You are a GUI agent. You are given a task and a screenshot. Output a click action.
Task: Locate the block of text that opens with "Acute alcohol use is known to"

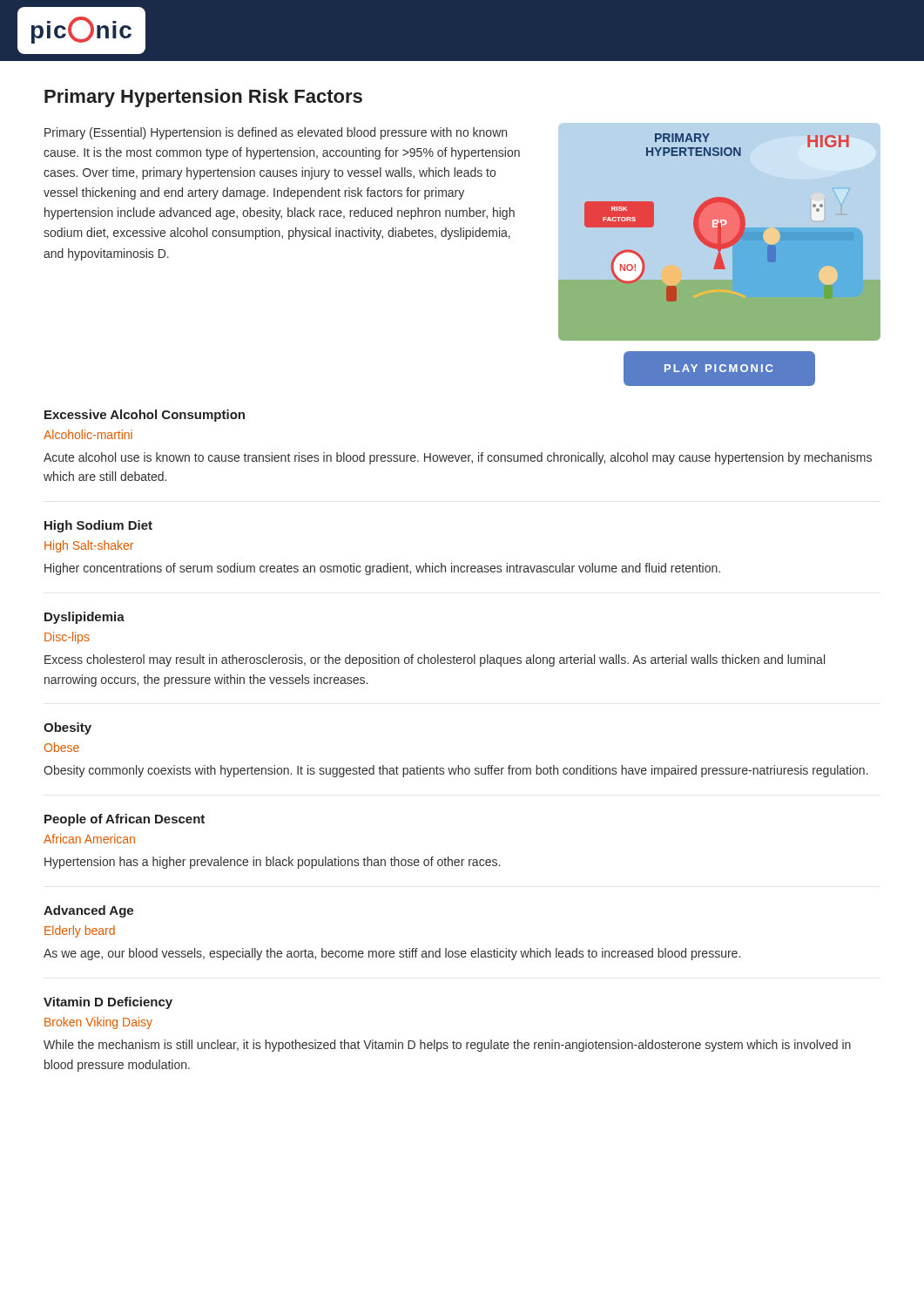click(x=458, y=467)
